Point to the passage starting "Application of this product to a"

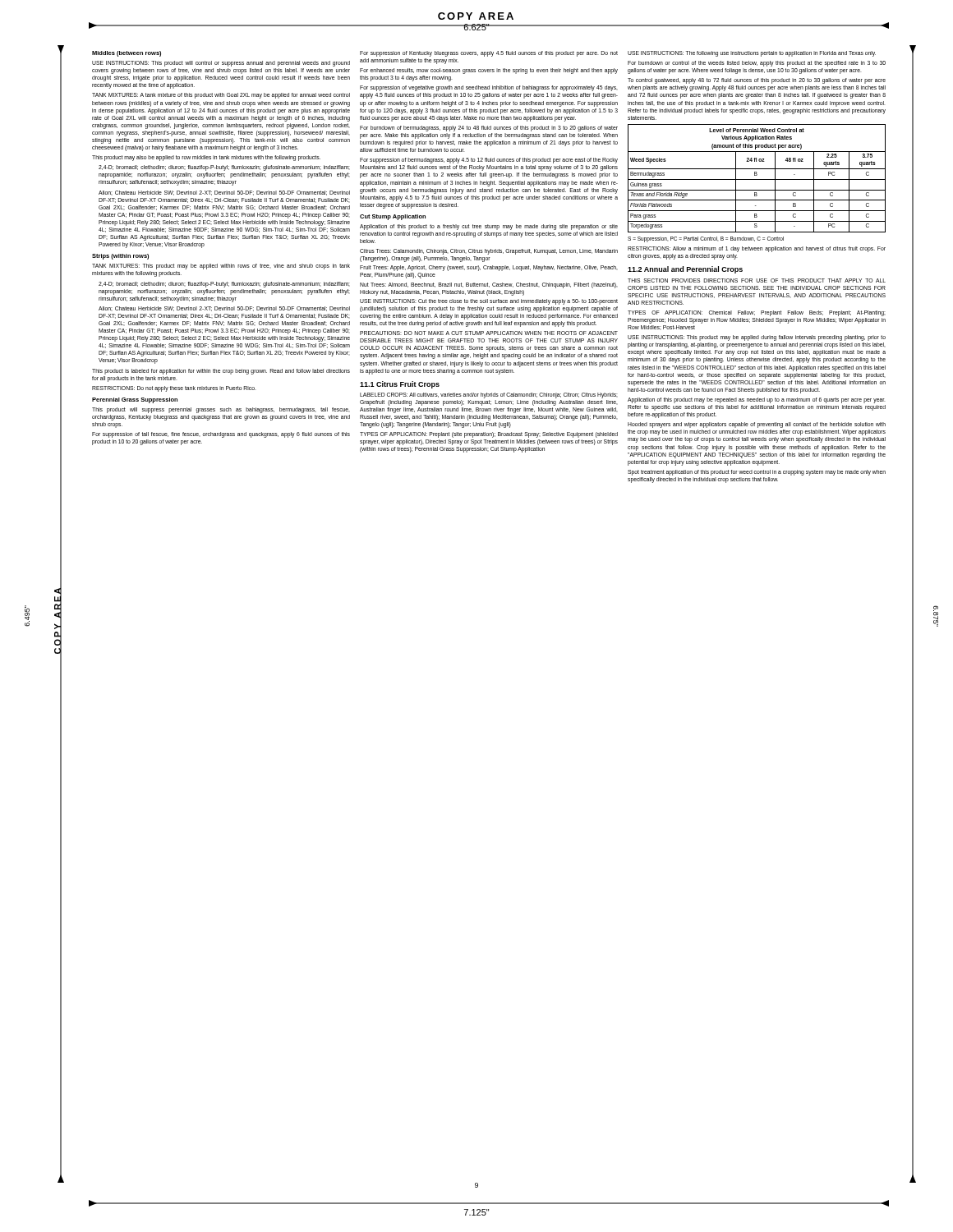pos(489,234)
